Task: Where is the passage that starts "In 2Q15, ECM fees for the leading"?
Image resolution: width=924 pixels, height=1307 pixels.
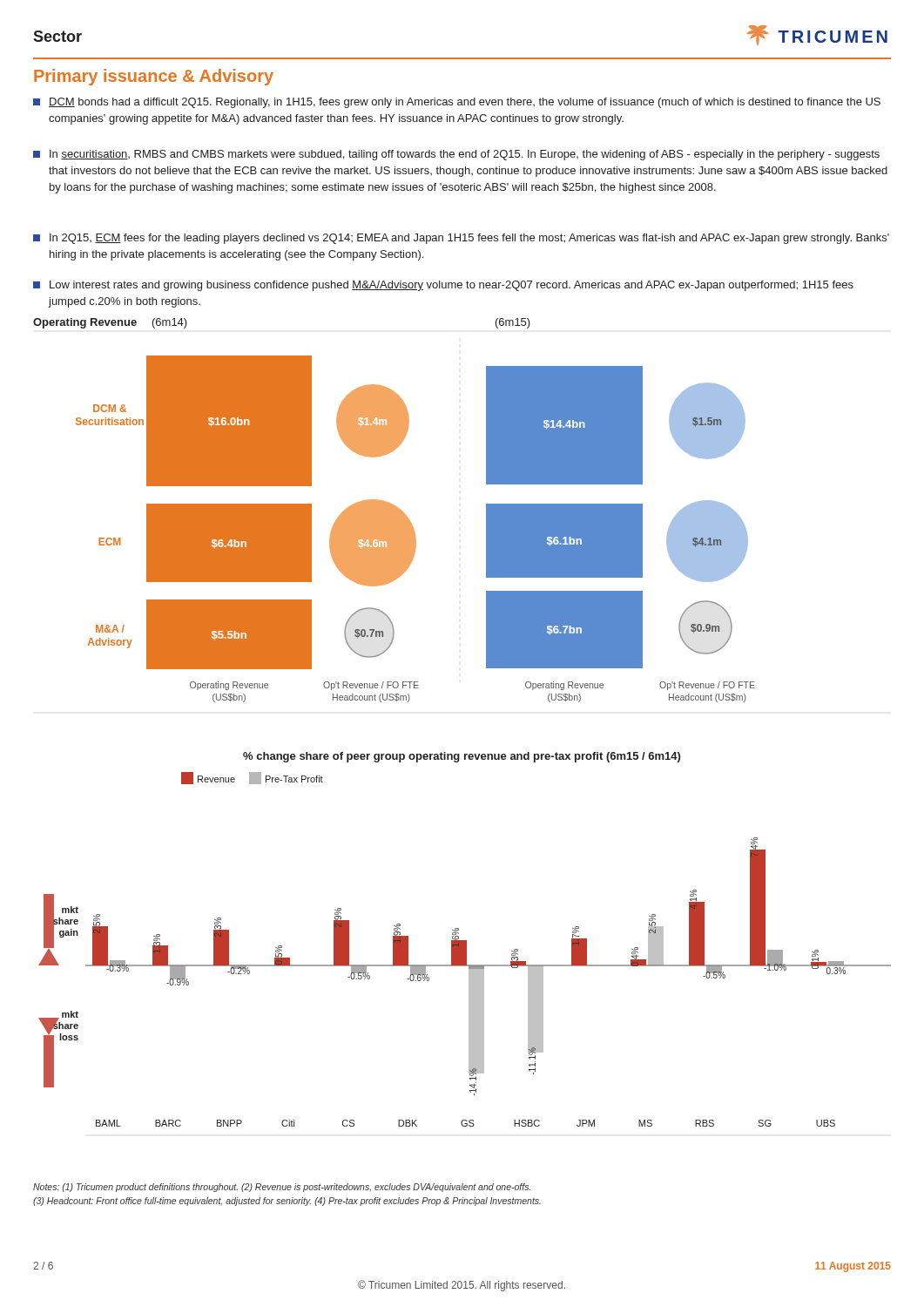Action: (x=462, y=247)
